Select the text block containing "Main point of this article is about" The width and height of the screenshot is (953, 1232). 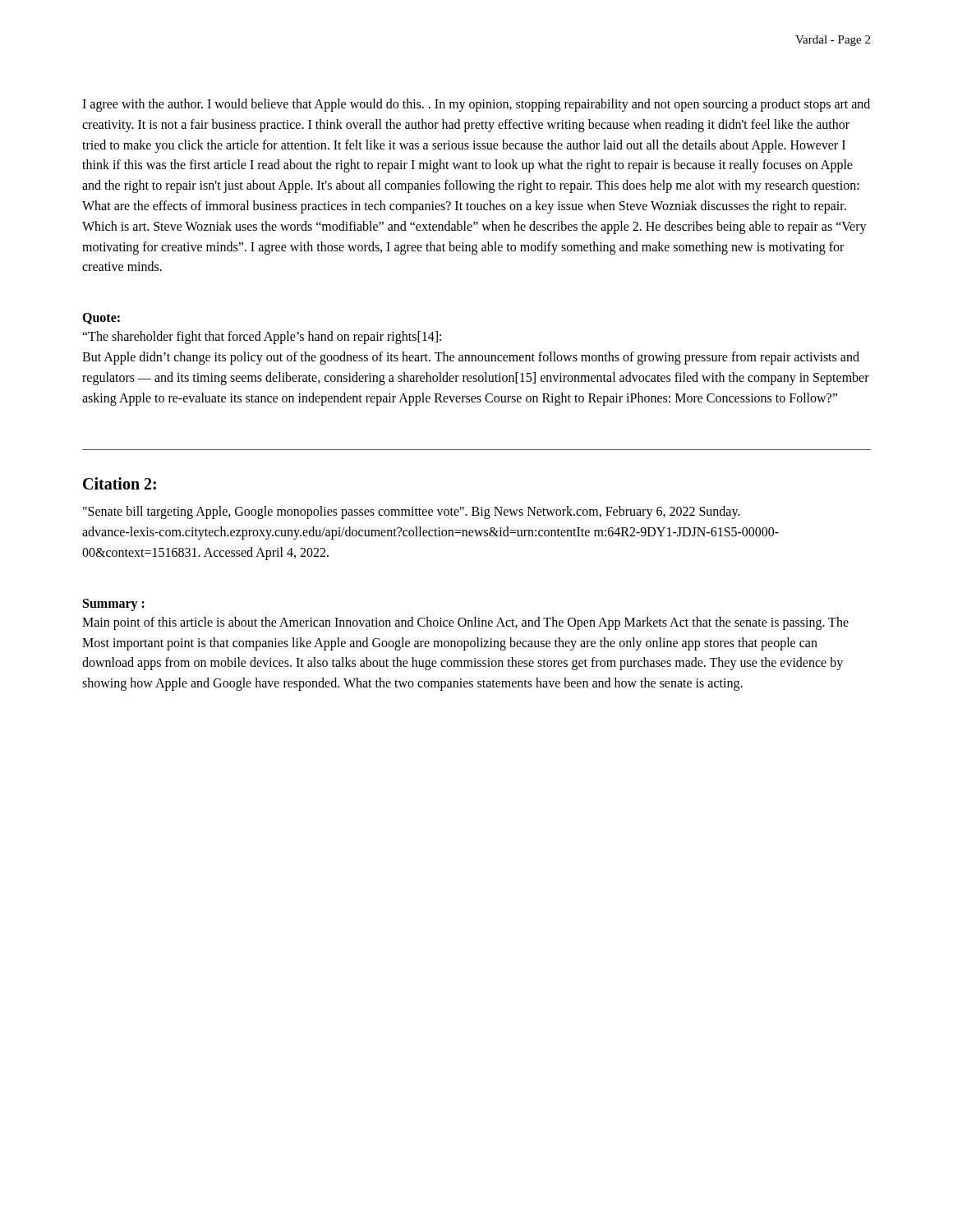(x=465, y=653)
